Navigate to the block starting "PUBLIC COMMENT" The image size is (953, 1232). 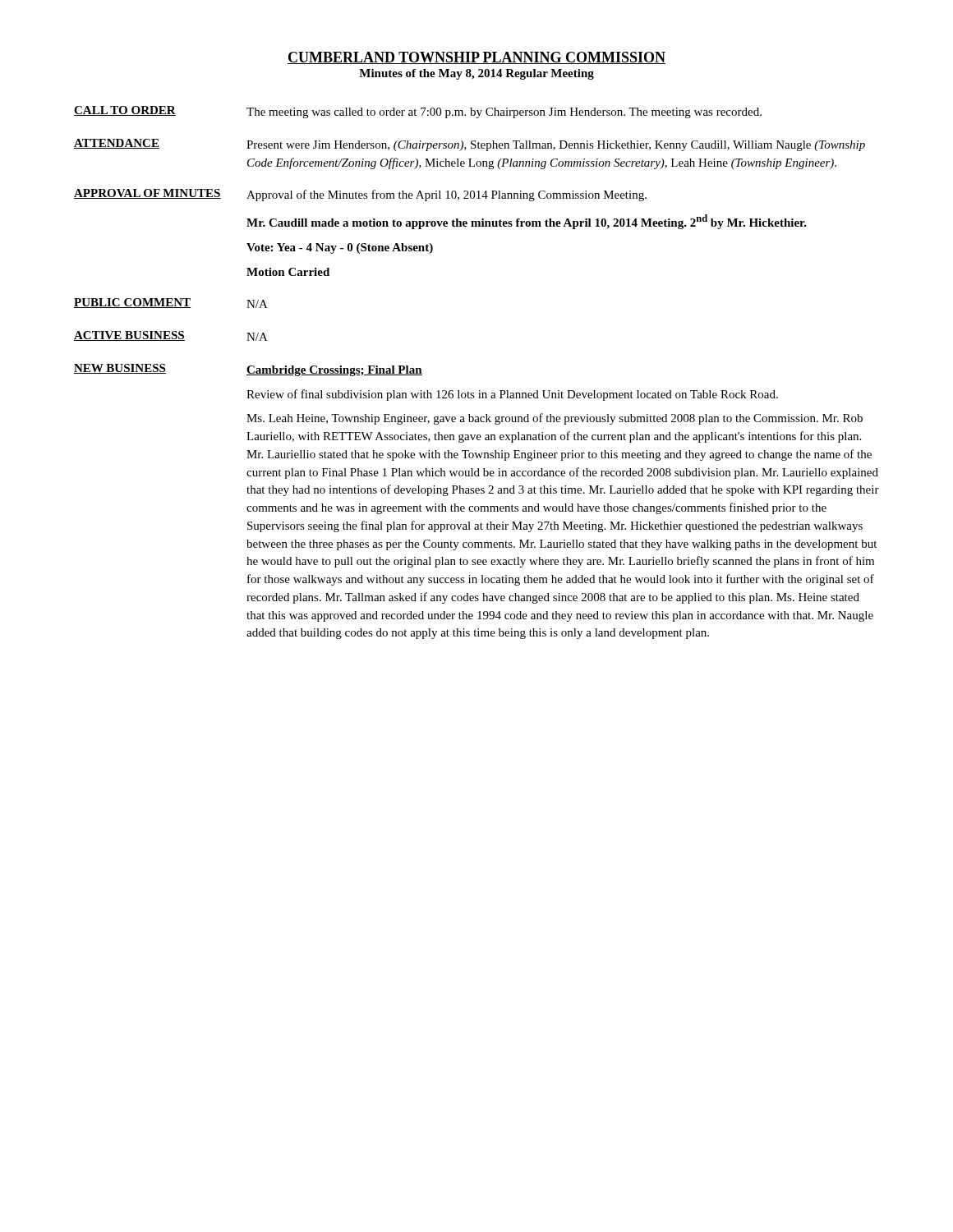coord(132,302)
